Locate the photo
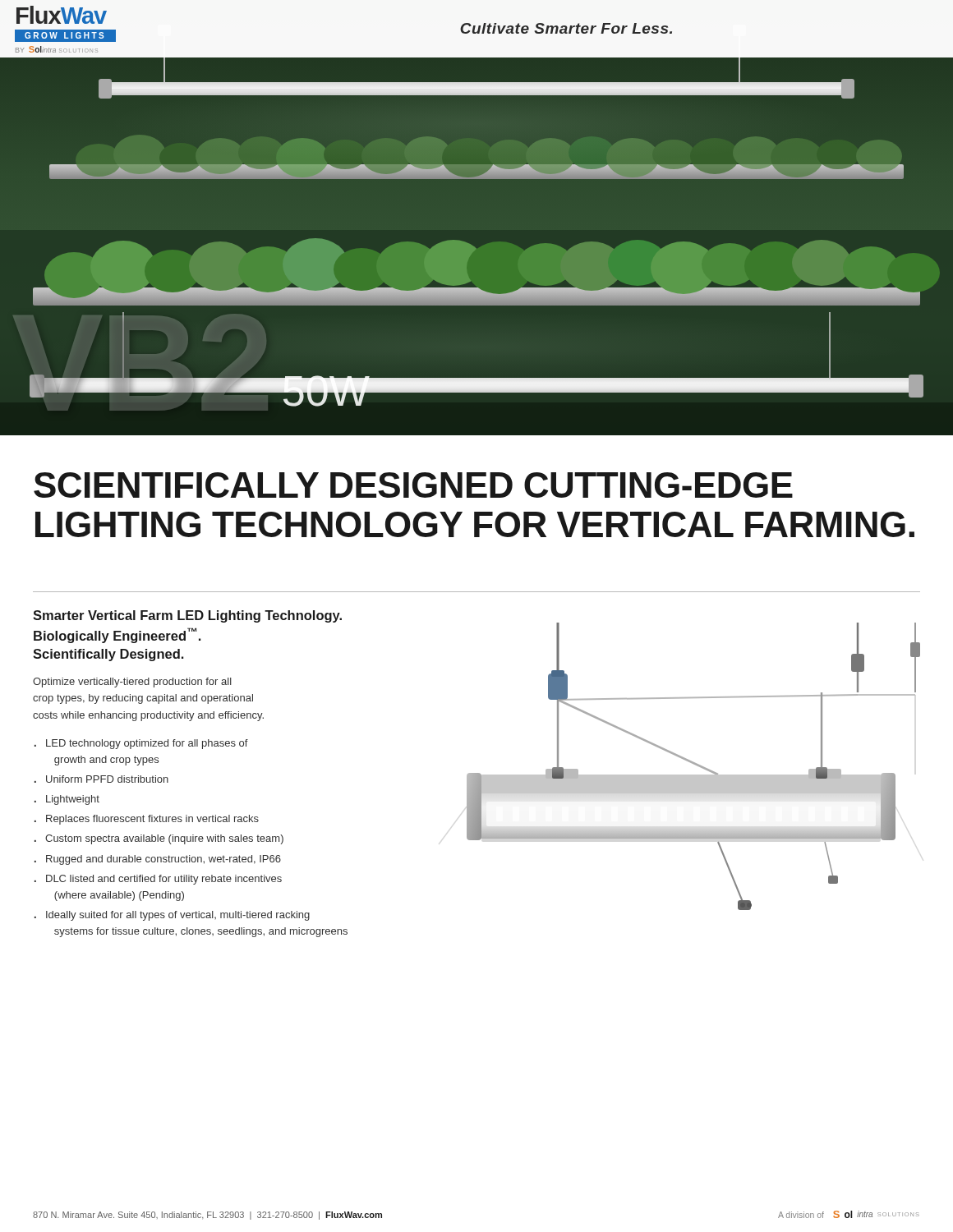Screen dimensions: 1232x953 click(x=476, y=218)
